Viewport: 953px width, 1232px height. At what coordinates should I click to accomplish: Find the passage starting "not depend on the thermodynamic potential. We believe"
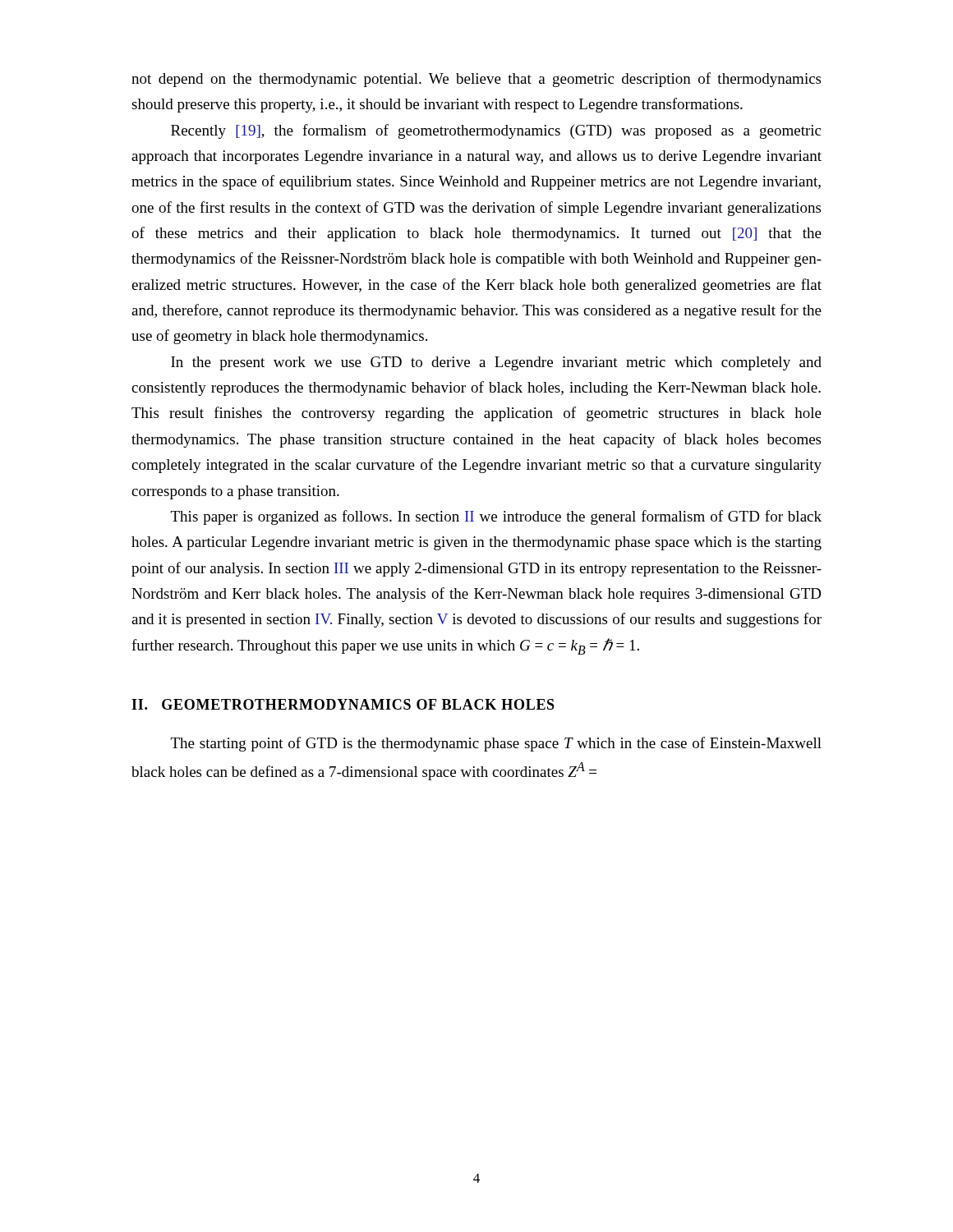tap(476, 363)
